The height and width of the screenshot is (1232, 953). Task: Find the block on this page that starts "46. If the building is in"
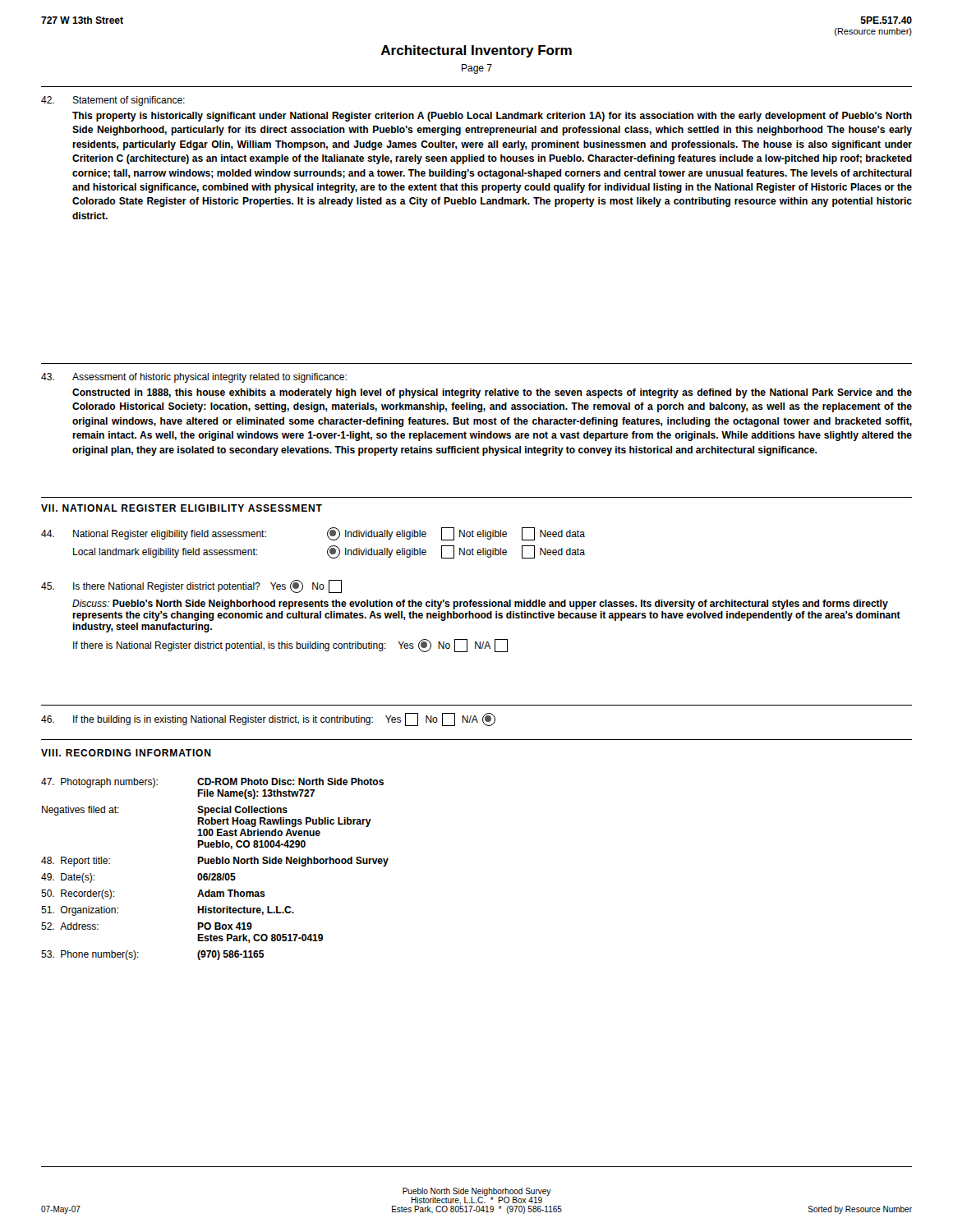(476, 719)
